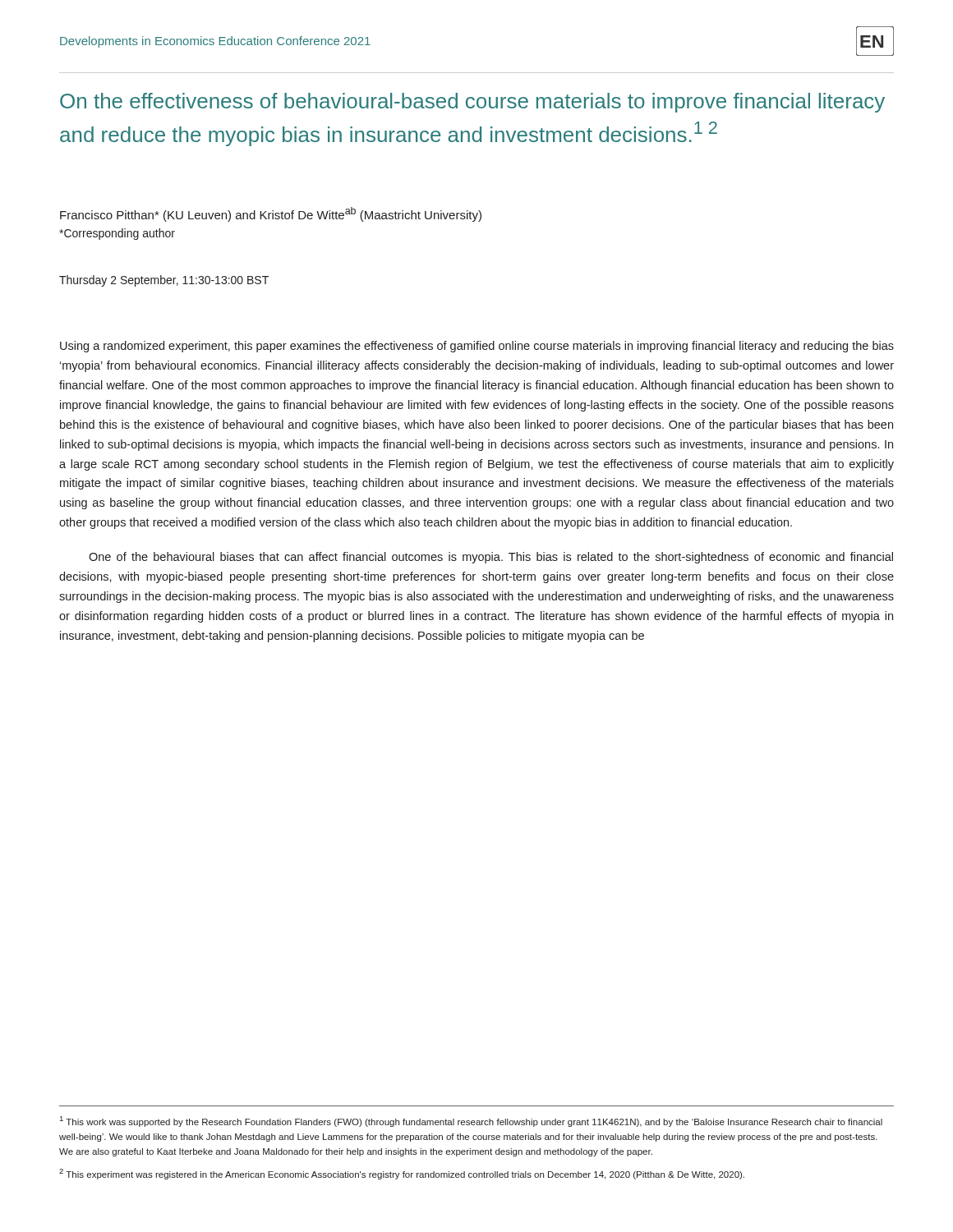Locate the region starting "1 This work was"
The image size is (953, 1232).
(471, 1135)
